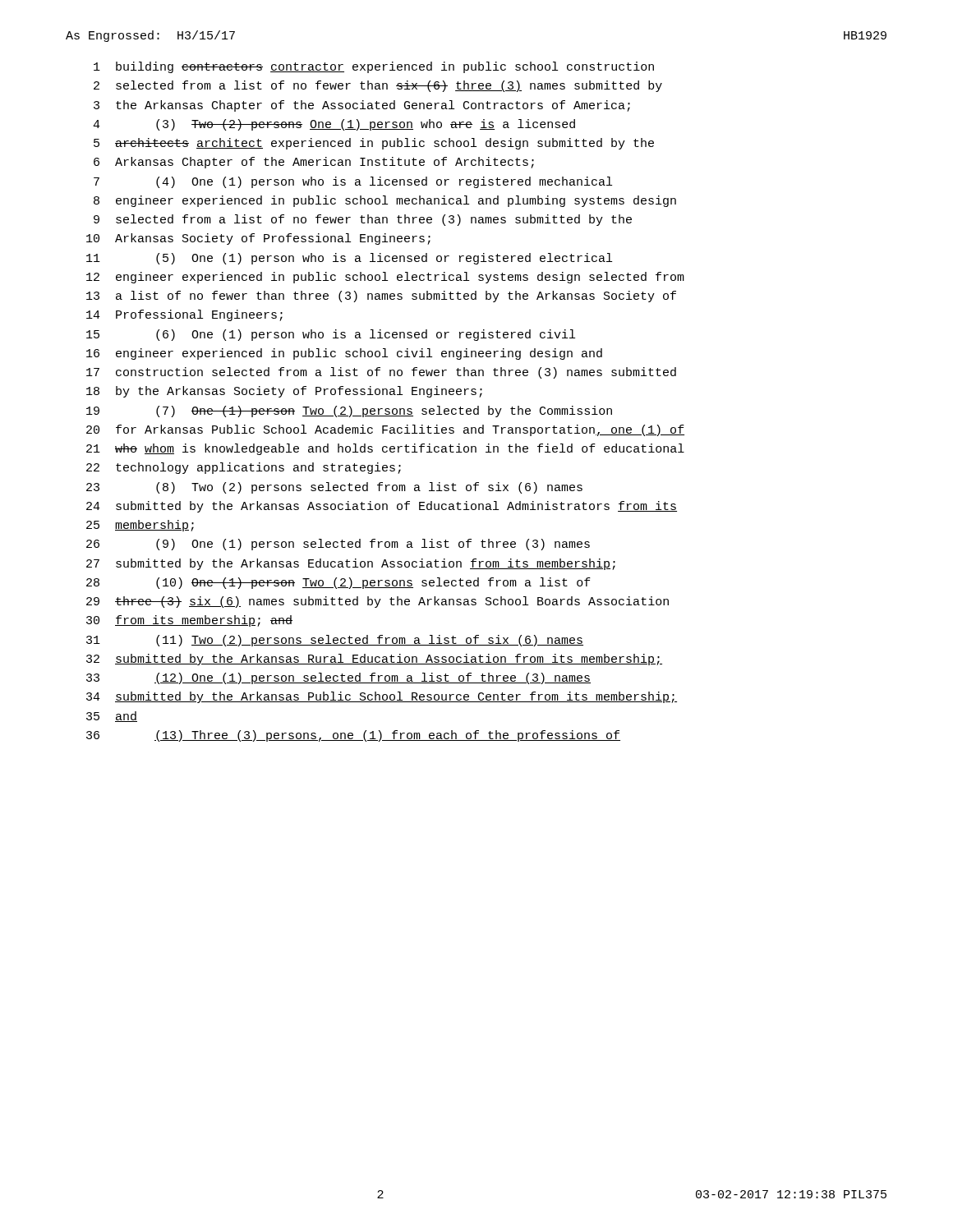This screenshot has width=953, height=1232.
Task: Locate the list item containing "4 (3) Two (2) persons One (1) person"
Action: 476,125
